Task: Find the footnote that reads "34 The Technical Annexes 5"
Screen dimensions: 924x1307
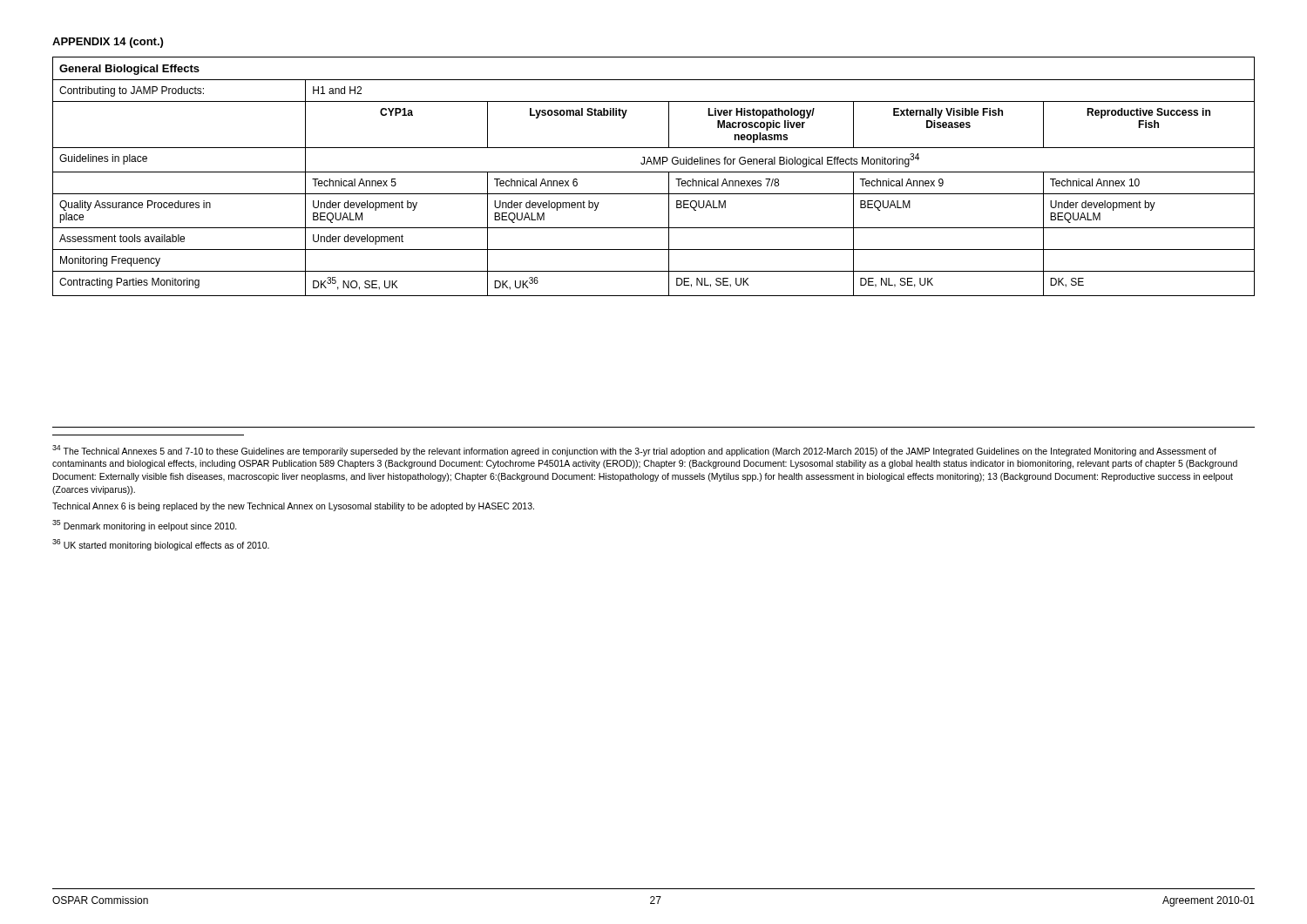Action: tap(645, 469)
